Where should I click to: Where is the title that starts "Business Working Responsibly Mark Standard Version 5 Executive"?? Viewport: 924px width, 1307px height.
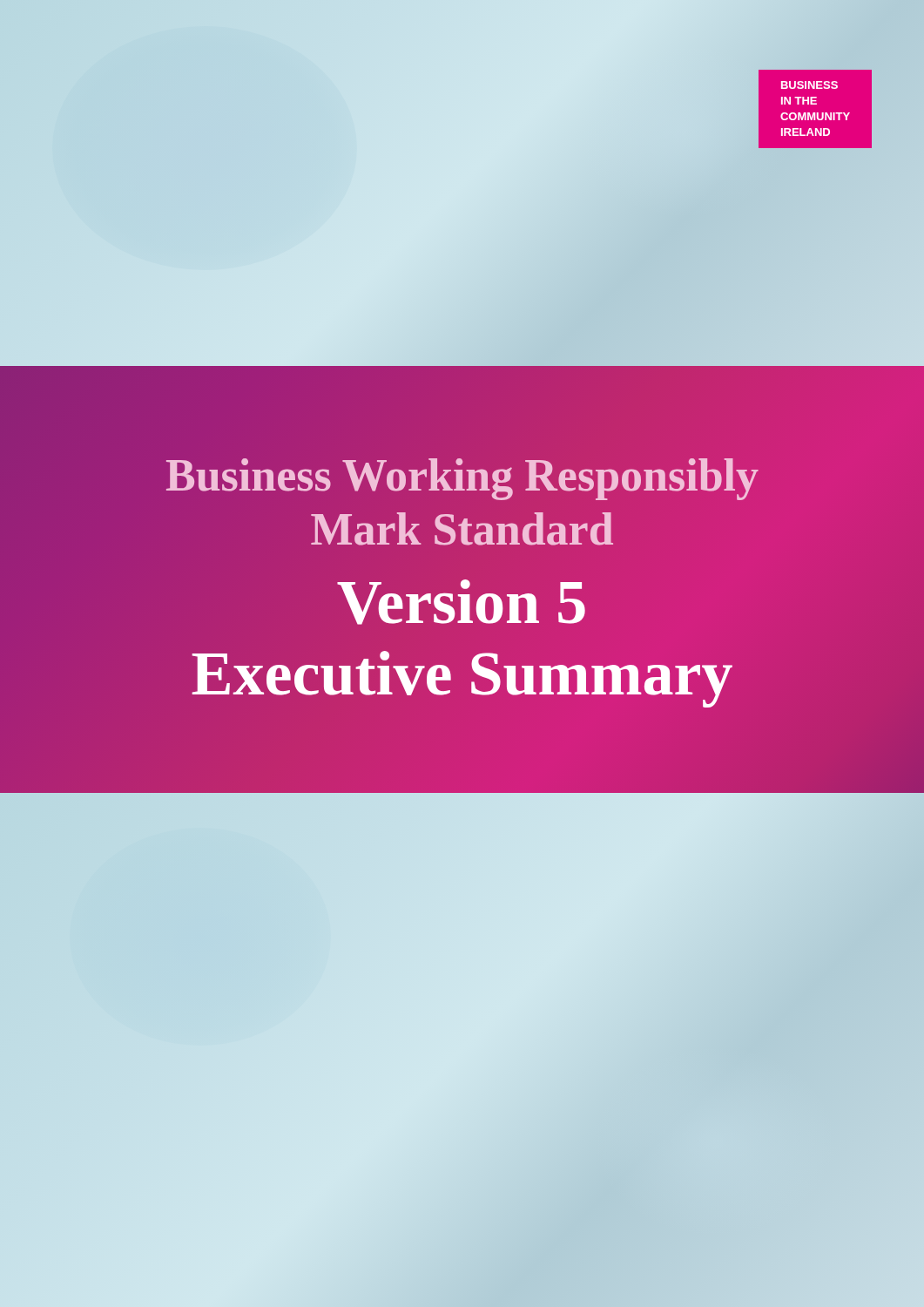[462, 579]
